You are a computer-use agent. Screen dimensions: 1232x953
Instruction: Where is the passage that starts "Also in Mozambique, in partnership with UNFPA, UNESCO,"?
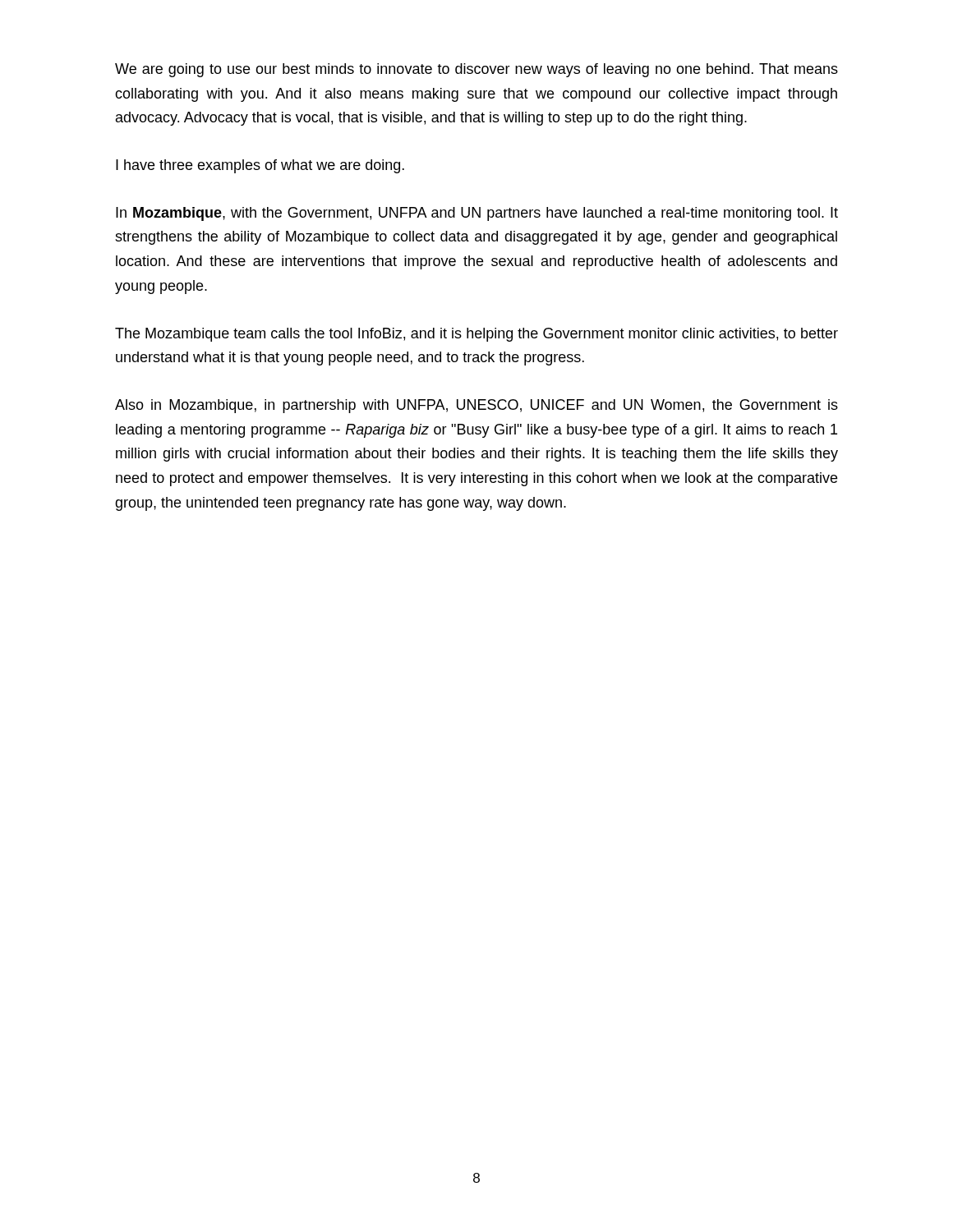tap(476, 454)
